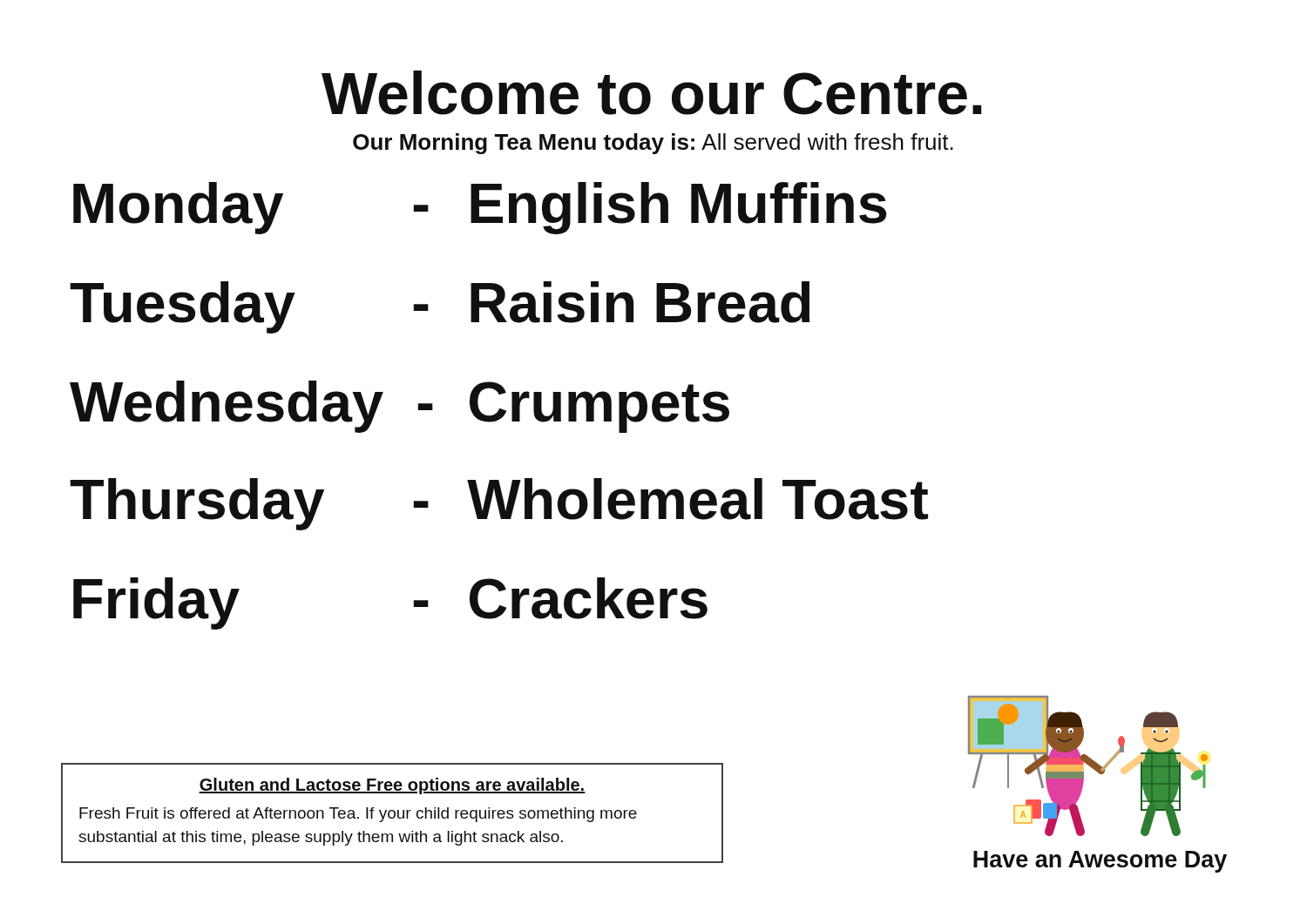Image resolution: width=1307 pixels, height=924 pixels.
Task: Where does it say "Thursday - Wholemeal Toast"?
Action: [x=499, y=499]
